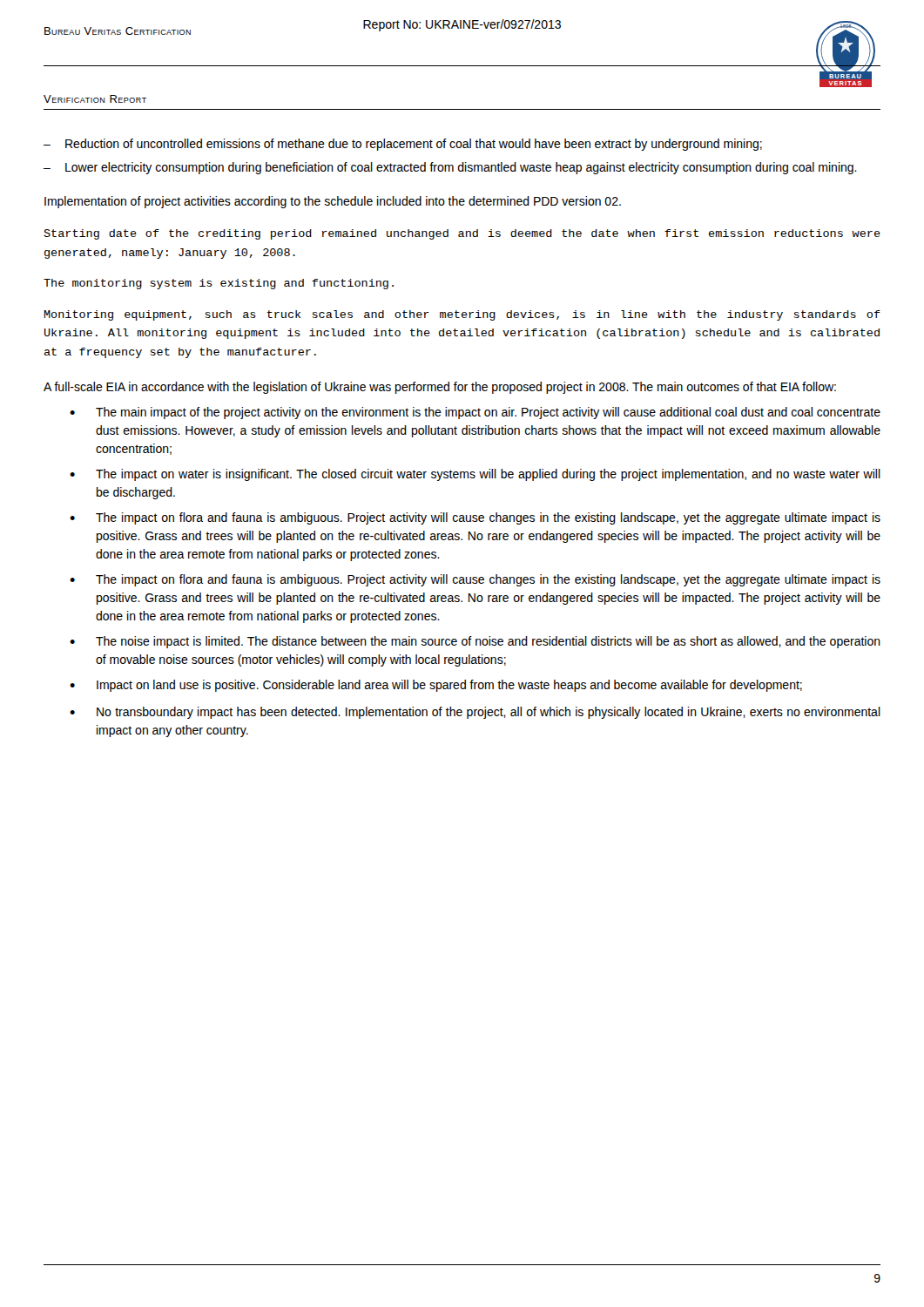Click on the region starting "Implementation of project activities according to the schedule"
Image resolution: width=924 pixels, height=1307 pixels.
pos(333,201)
